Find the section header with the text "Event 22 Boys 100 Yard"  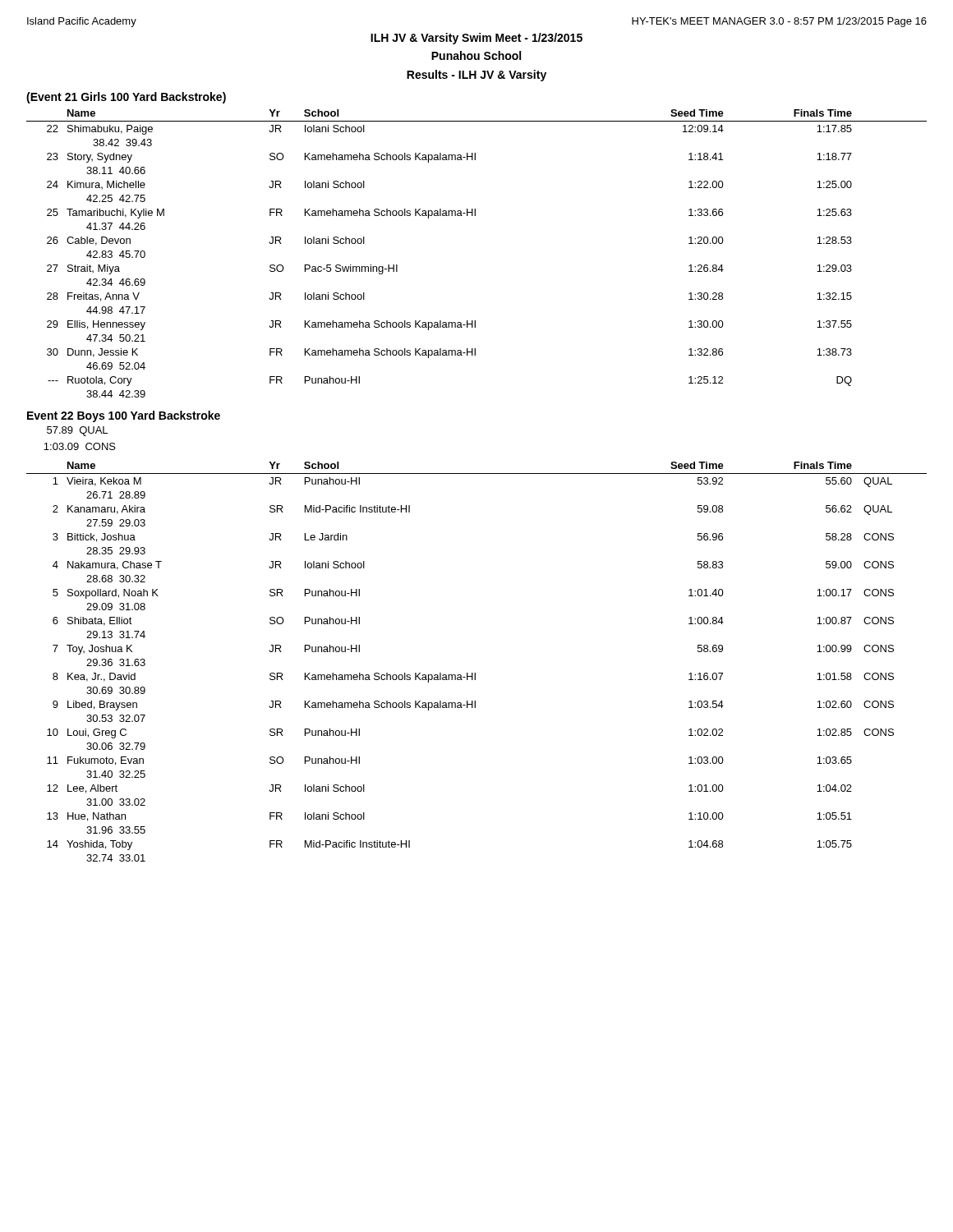[123, 416]
